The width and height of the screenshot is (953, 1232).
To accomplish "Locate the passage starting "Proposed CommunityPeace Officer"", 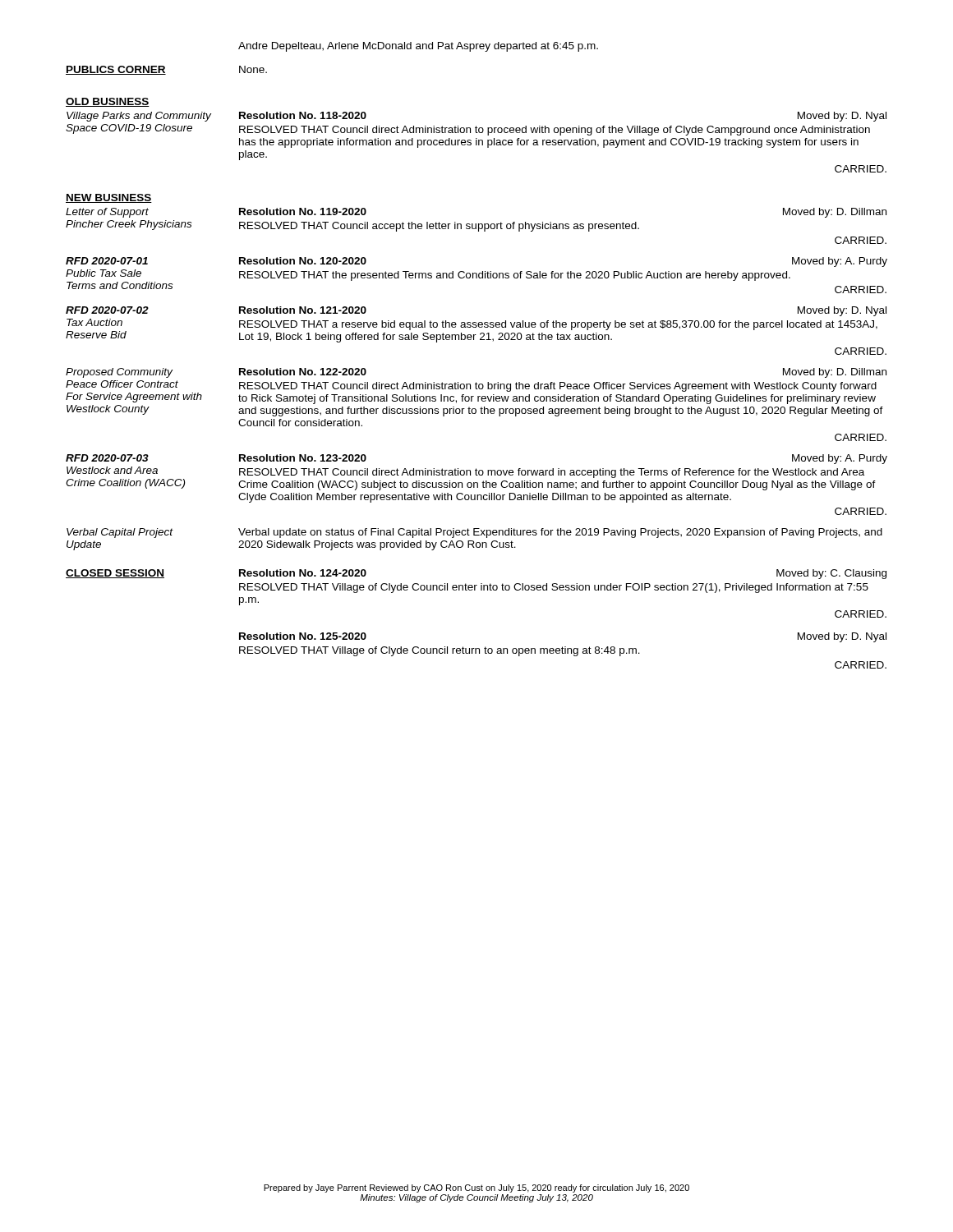I will [x=134, y=390].
